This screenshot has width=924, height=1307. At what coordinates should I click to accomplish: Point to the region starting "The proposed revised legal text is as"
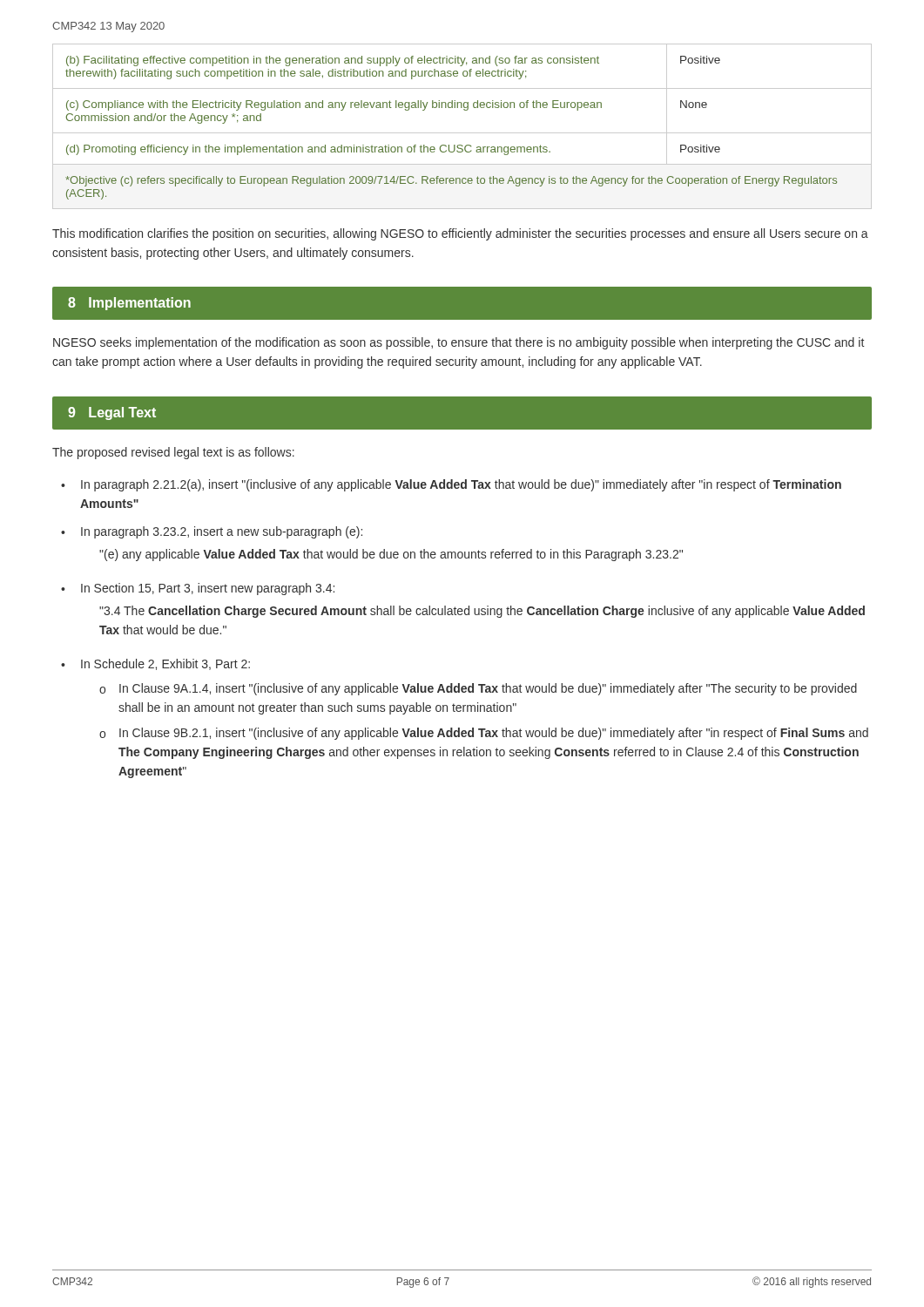tap(174, 452)
